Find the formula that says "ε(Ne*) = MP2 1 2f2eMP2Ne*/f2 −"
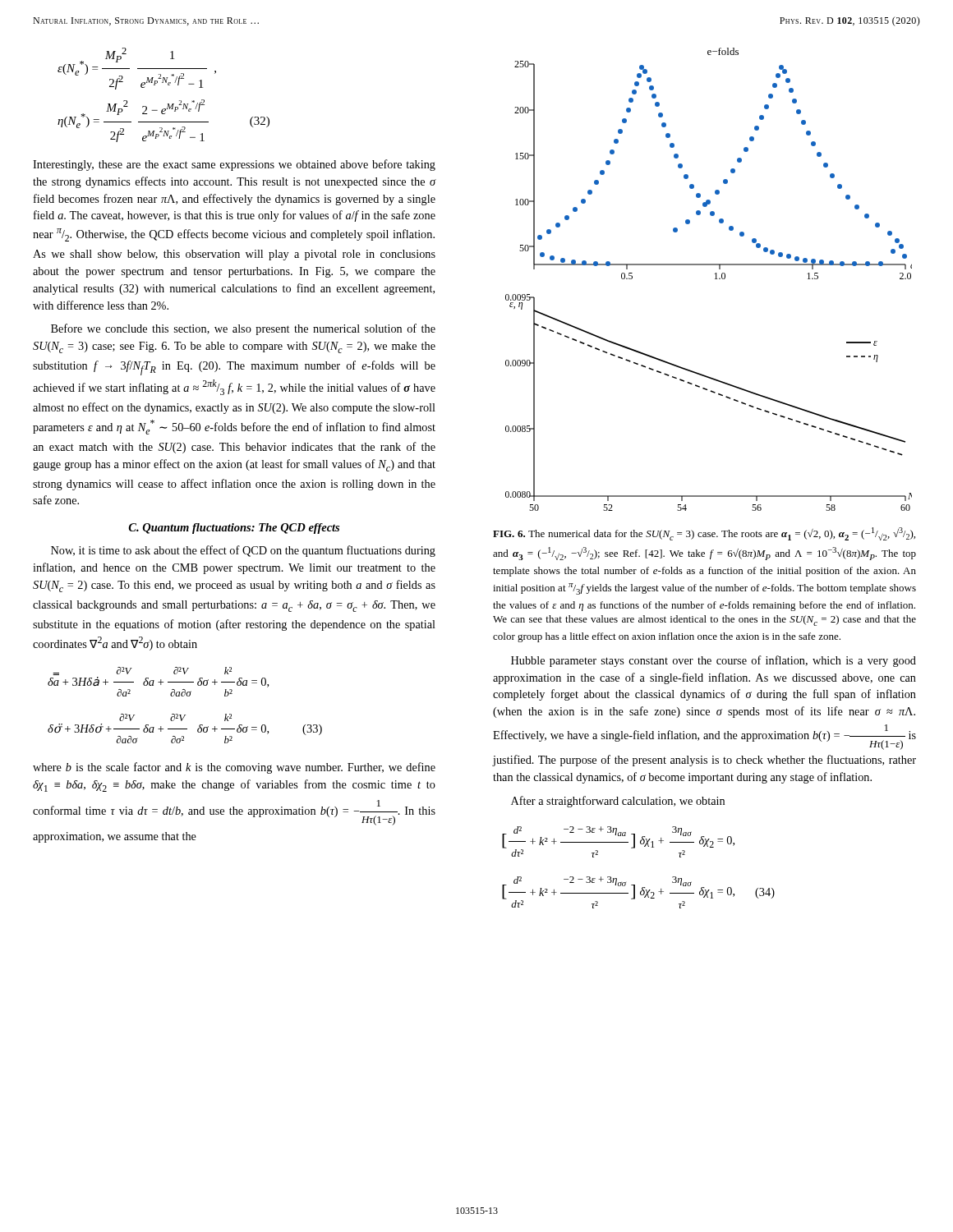Viewport: 953px width, 1232px height. (x=167, y=95)
